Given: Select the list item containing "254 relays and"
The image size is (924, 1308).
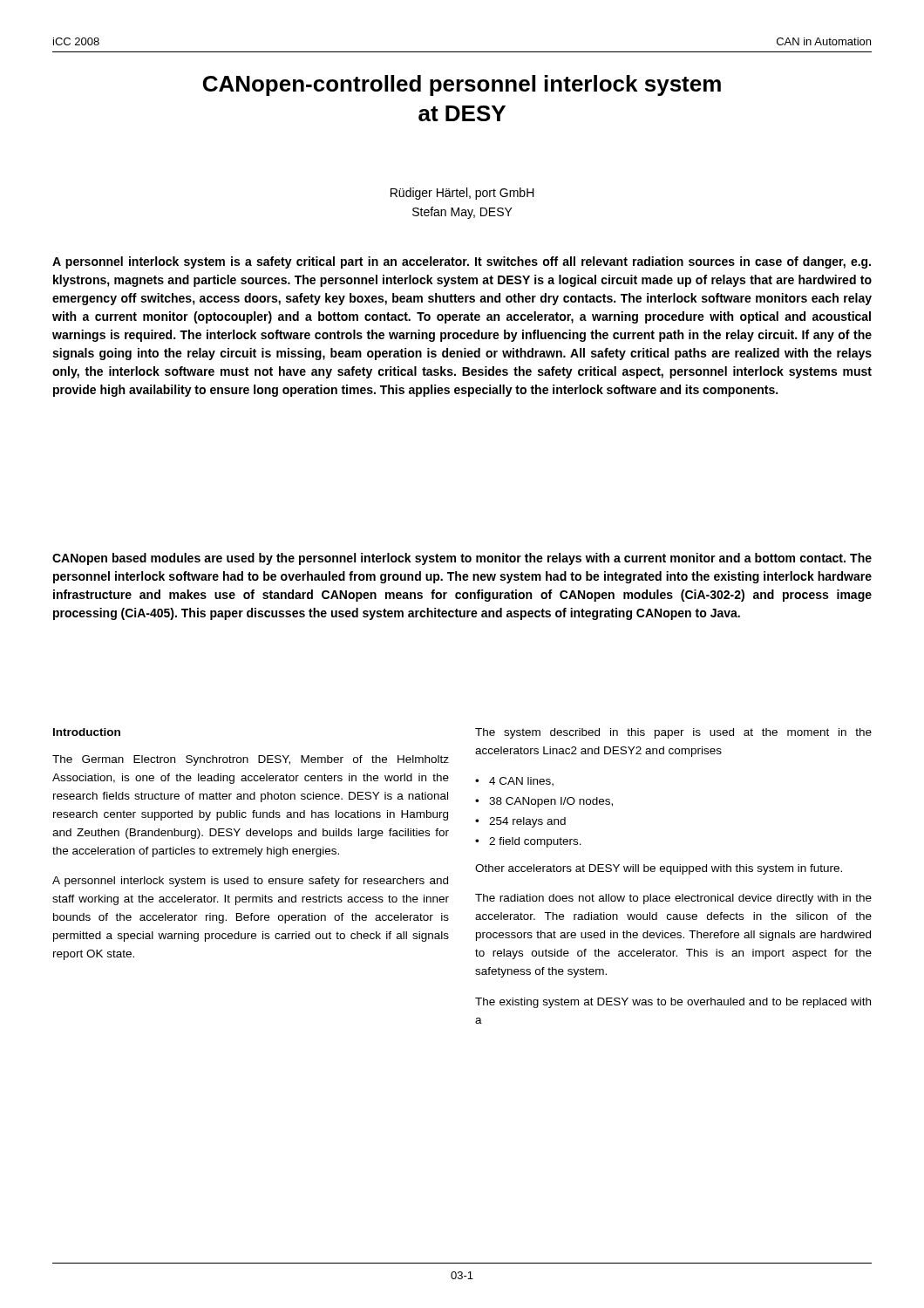Looking at the screenshot, I should 528,821.
